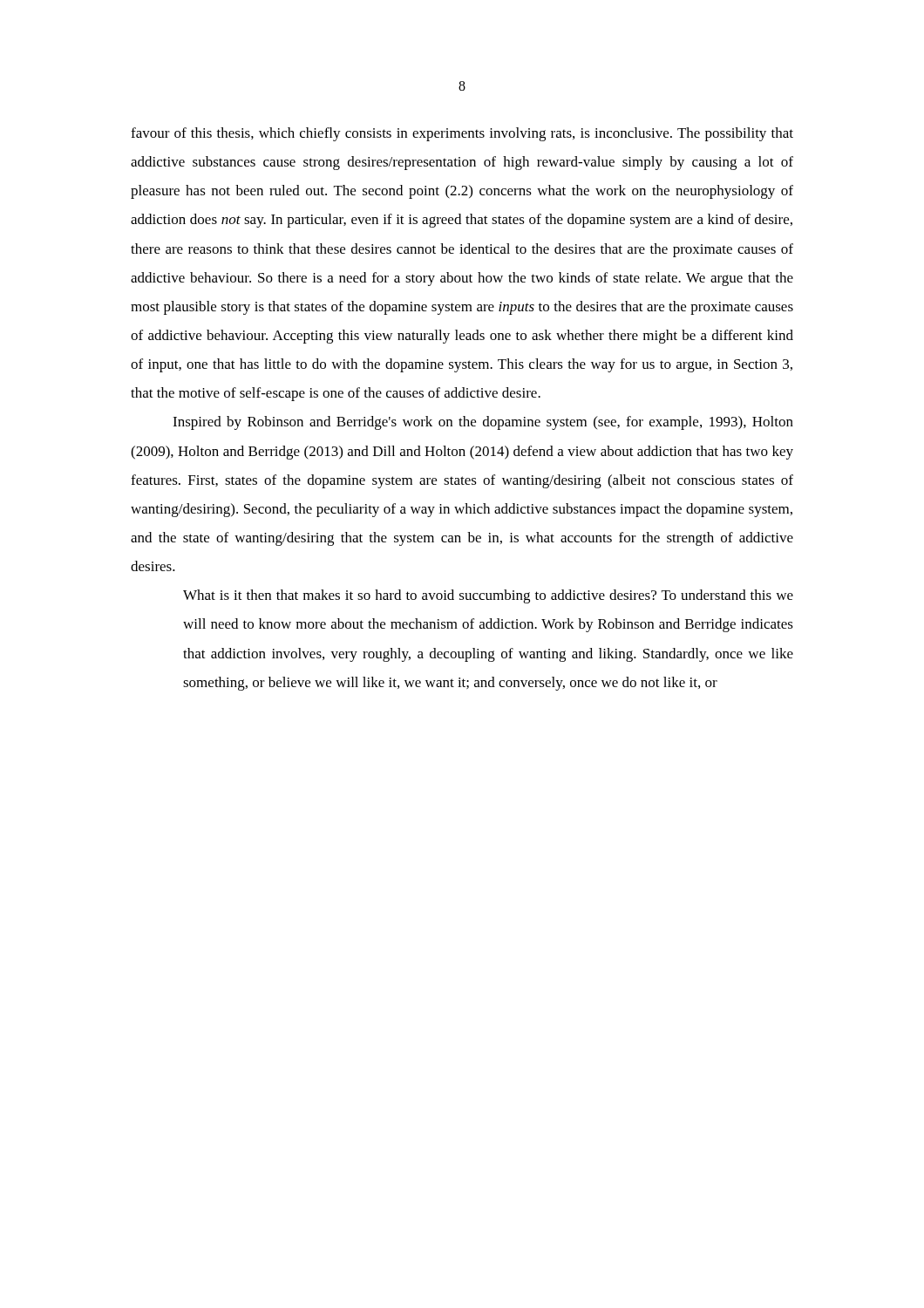This screenshot has height=1308, width=924.
Task: Click on the text block with the text "What is it then that makes it so"
Action: point(488,639)
